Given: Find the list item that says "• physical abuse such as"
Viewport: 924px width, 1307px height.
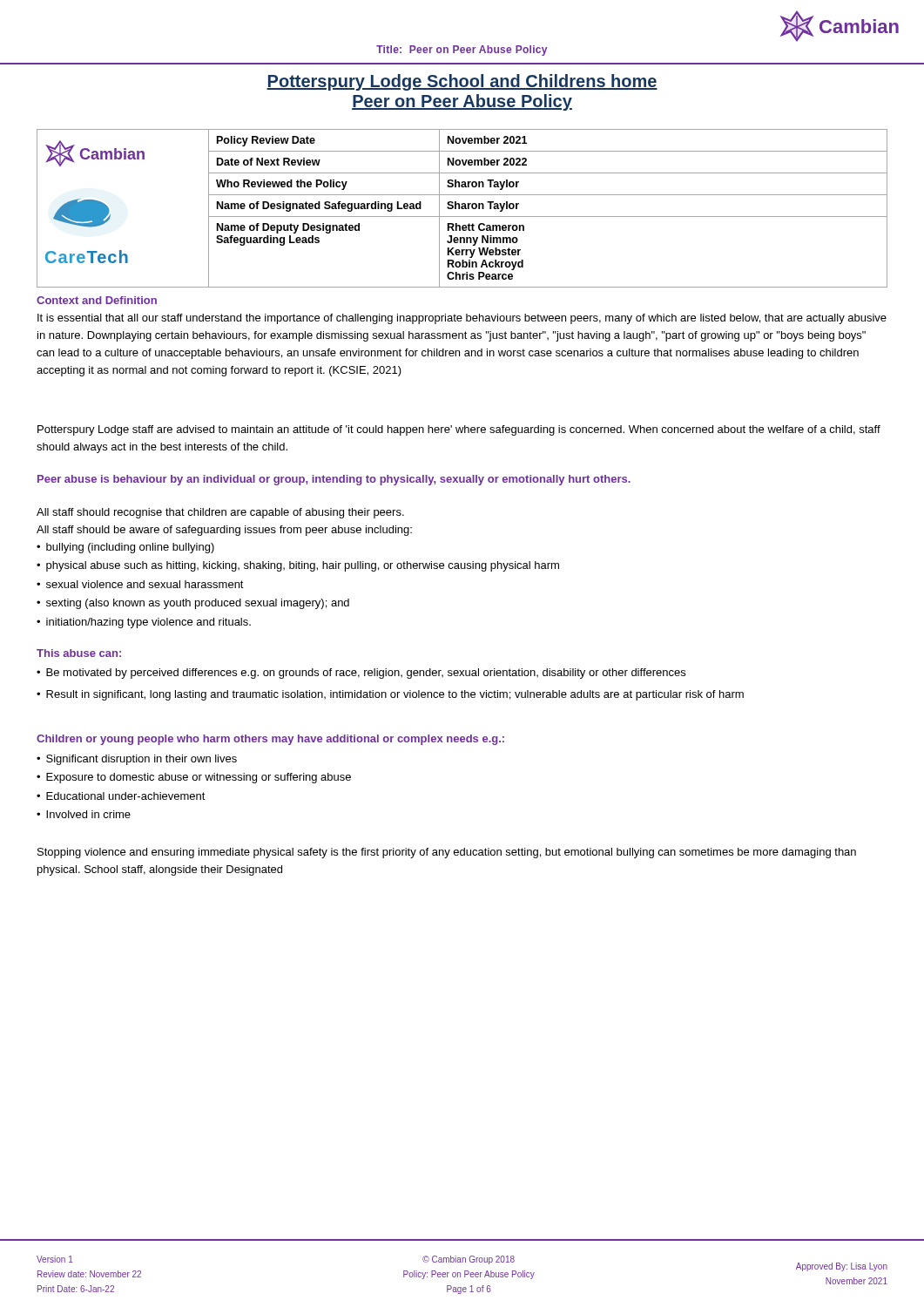Looking at the screenshot, I should (x=298, y=566).
